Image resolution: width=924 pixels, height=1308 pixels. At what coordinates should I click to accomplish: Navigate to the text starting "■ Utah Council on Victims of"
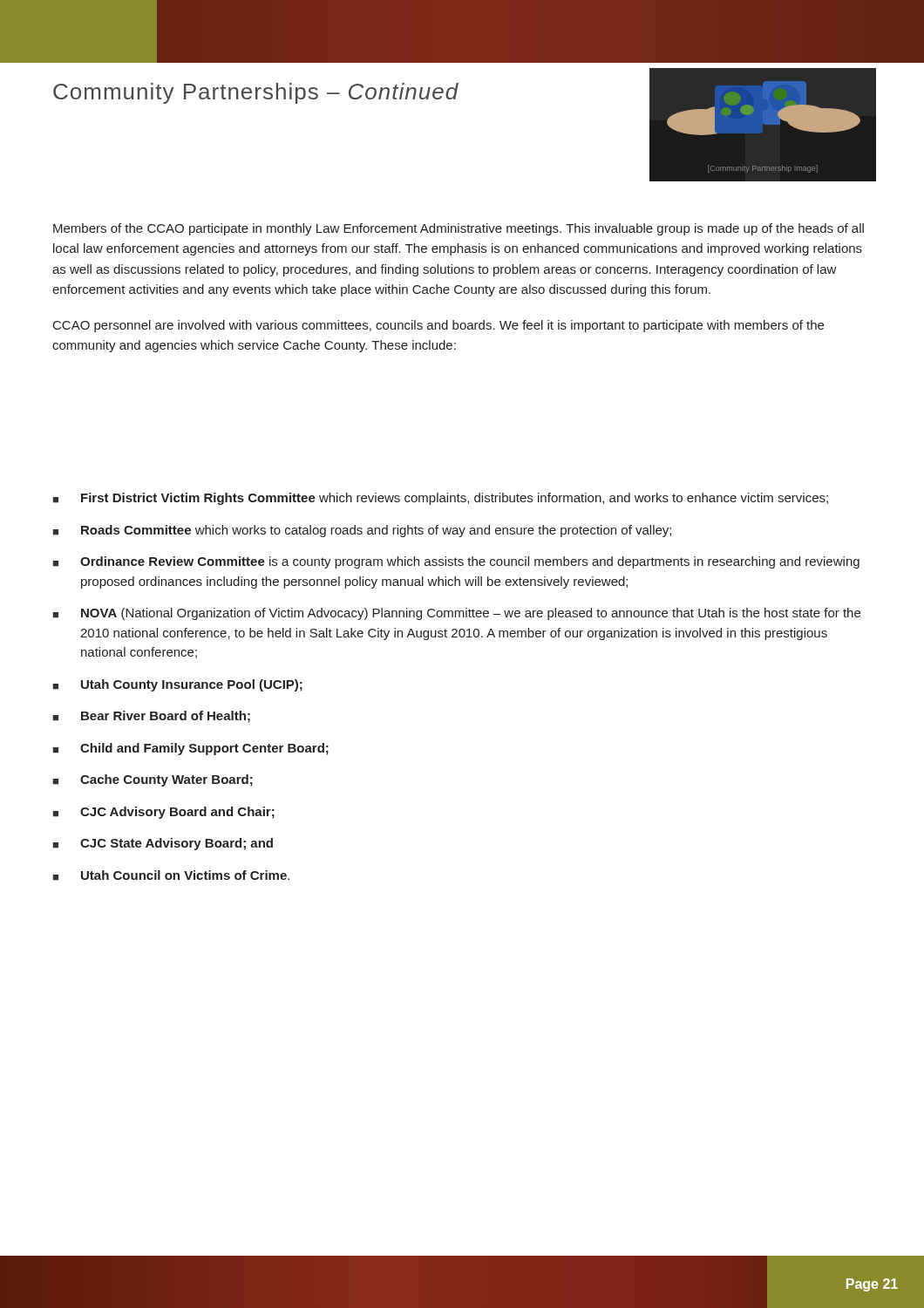click(171, 875)
